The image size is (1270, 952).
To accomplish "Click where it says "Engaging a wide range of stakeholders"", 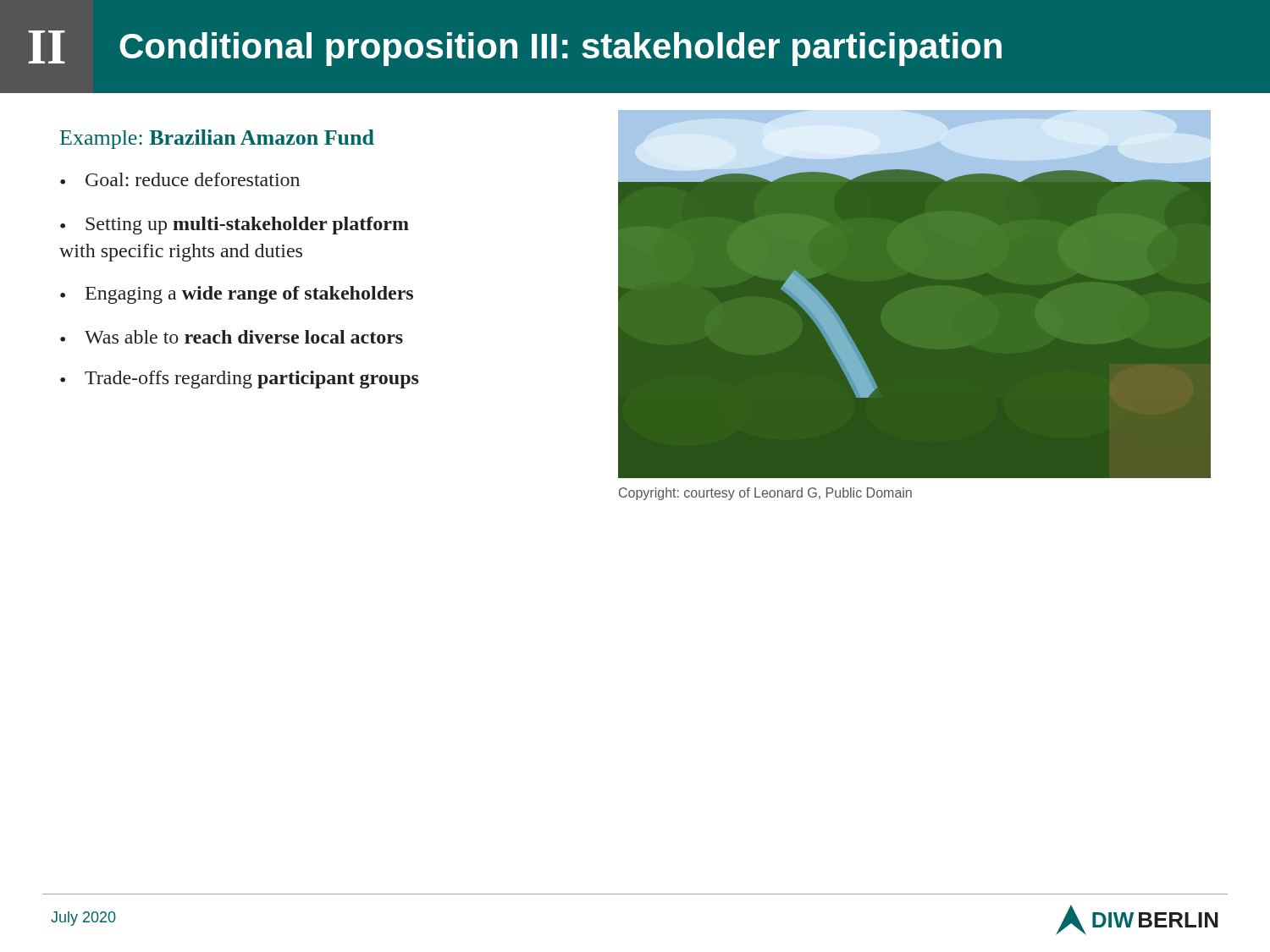I will (237, 293).
